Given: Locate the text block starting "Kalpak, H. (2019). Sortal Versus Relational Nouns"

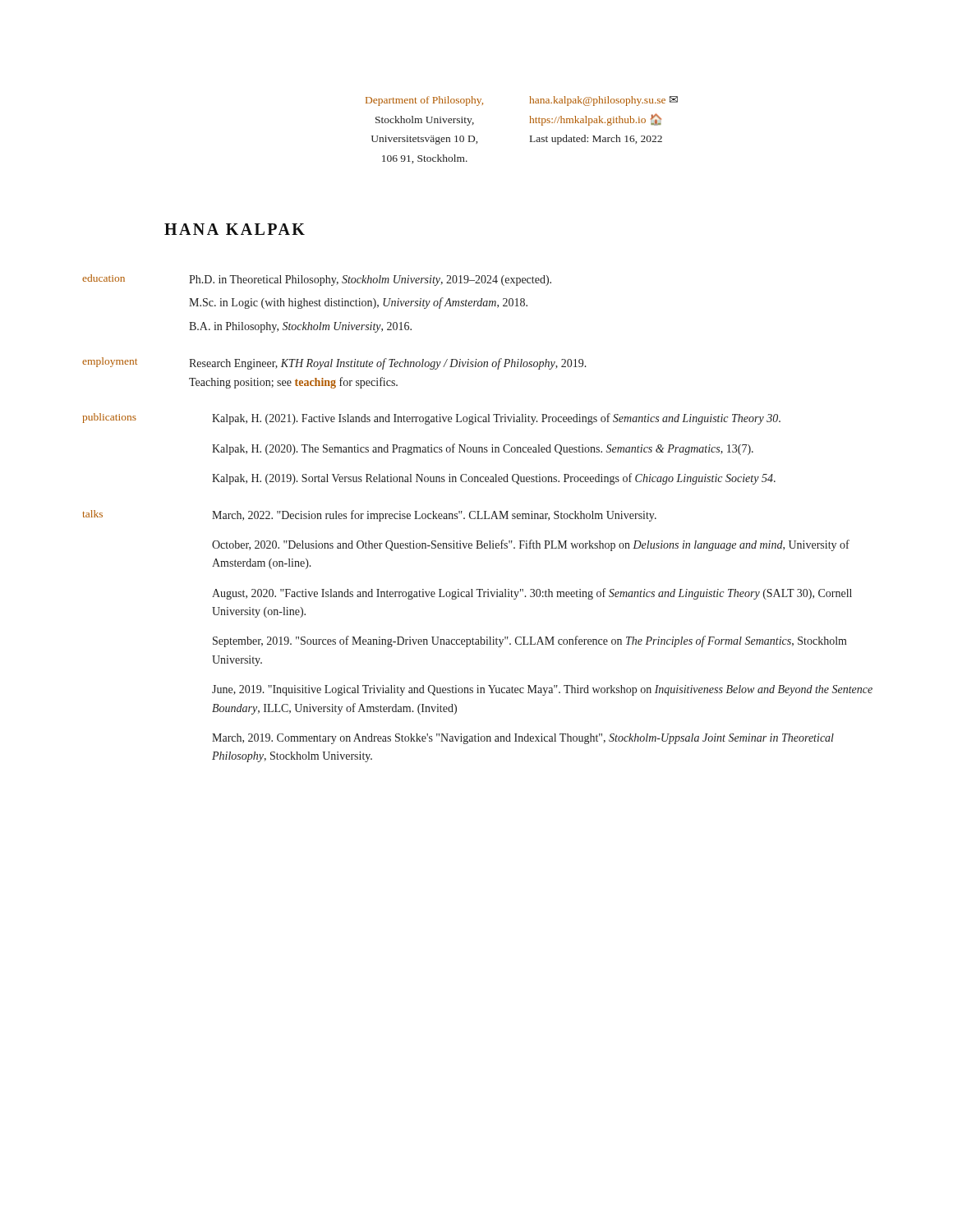Looking at the screenshot, I should (x=482, y=479).
